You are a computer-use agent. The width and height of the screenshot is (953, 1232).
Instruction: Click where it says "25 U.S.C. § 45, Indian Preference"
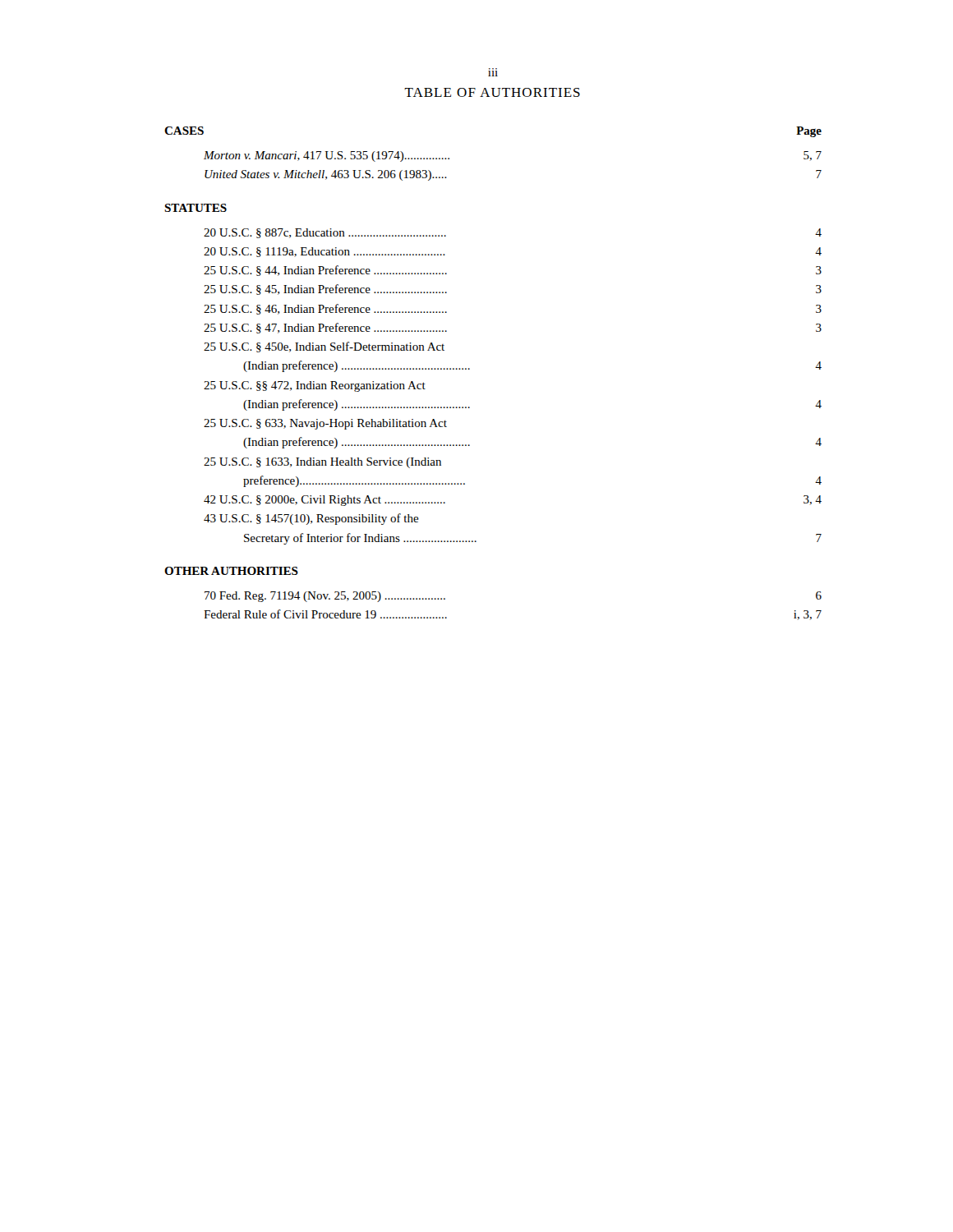[331, 289]
